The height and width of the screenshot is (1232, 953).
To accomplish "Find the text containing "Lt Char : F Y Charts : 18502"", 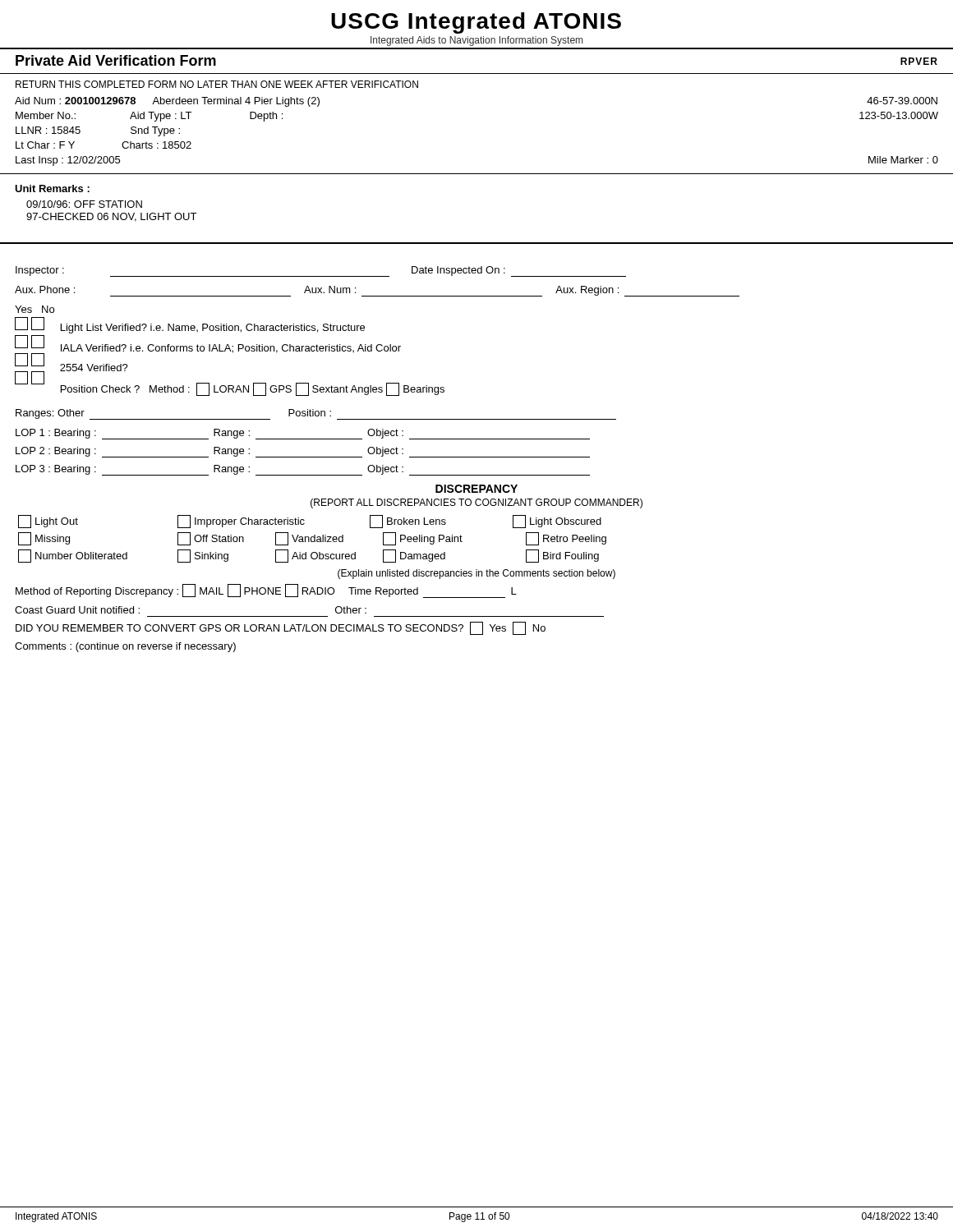I will (103, 145).
